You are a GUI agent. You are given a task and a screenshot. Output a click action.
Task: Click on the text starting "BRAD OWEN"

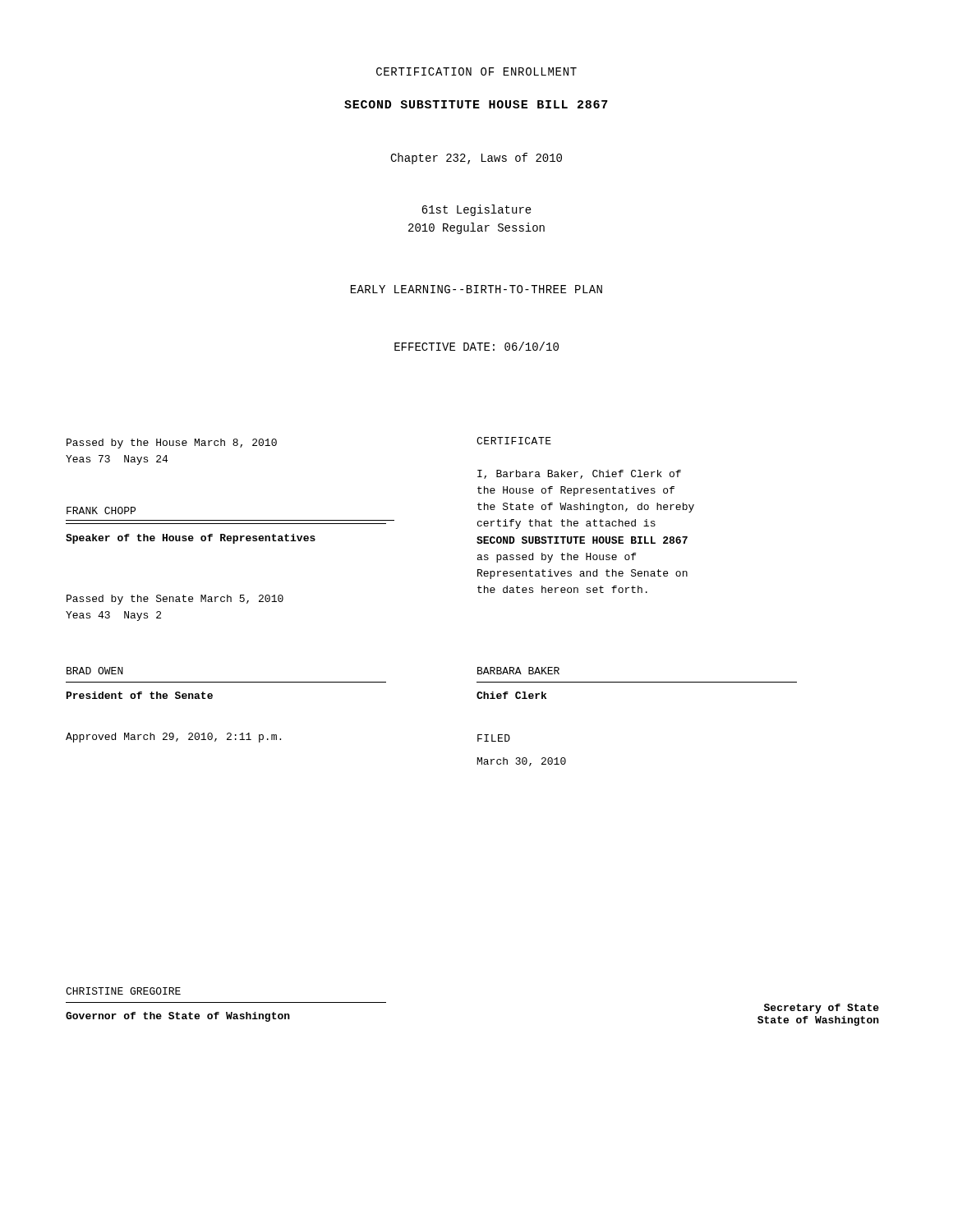point(95,671)
